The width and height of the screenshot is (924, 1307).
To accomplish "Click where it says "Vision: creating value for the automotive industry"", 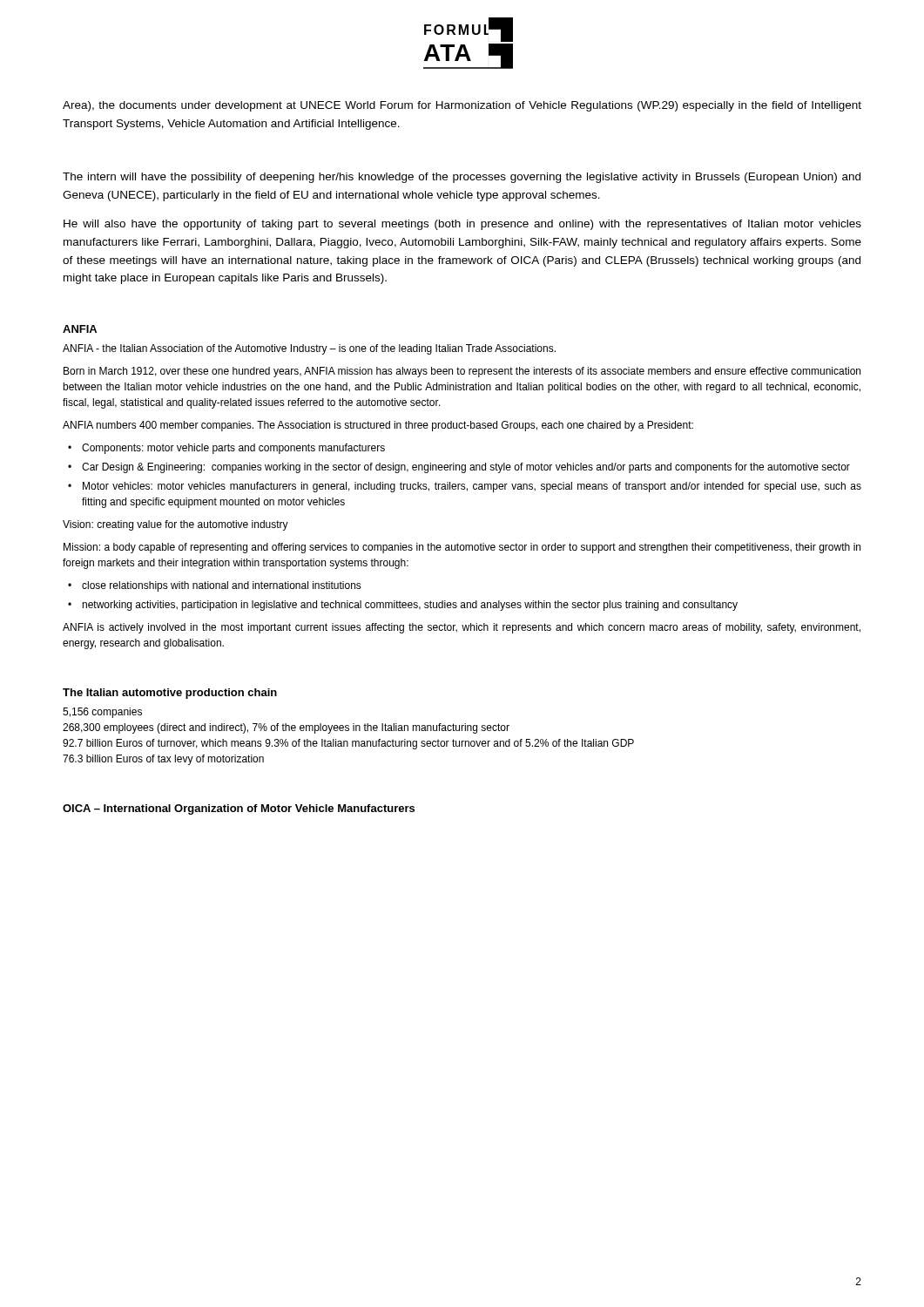I will click(x=175, y=525).
